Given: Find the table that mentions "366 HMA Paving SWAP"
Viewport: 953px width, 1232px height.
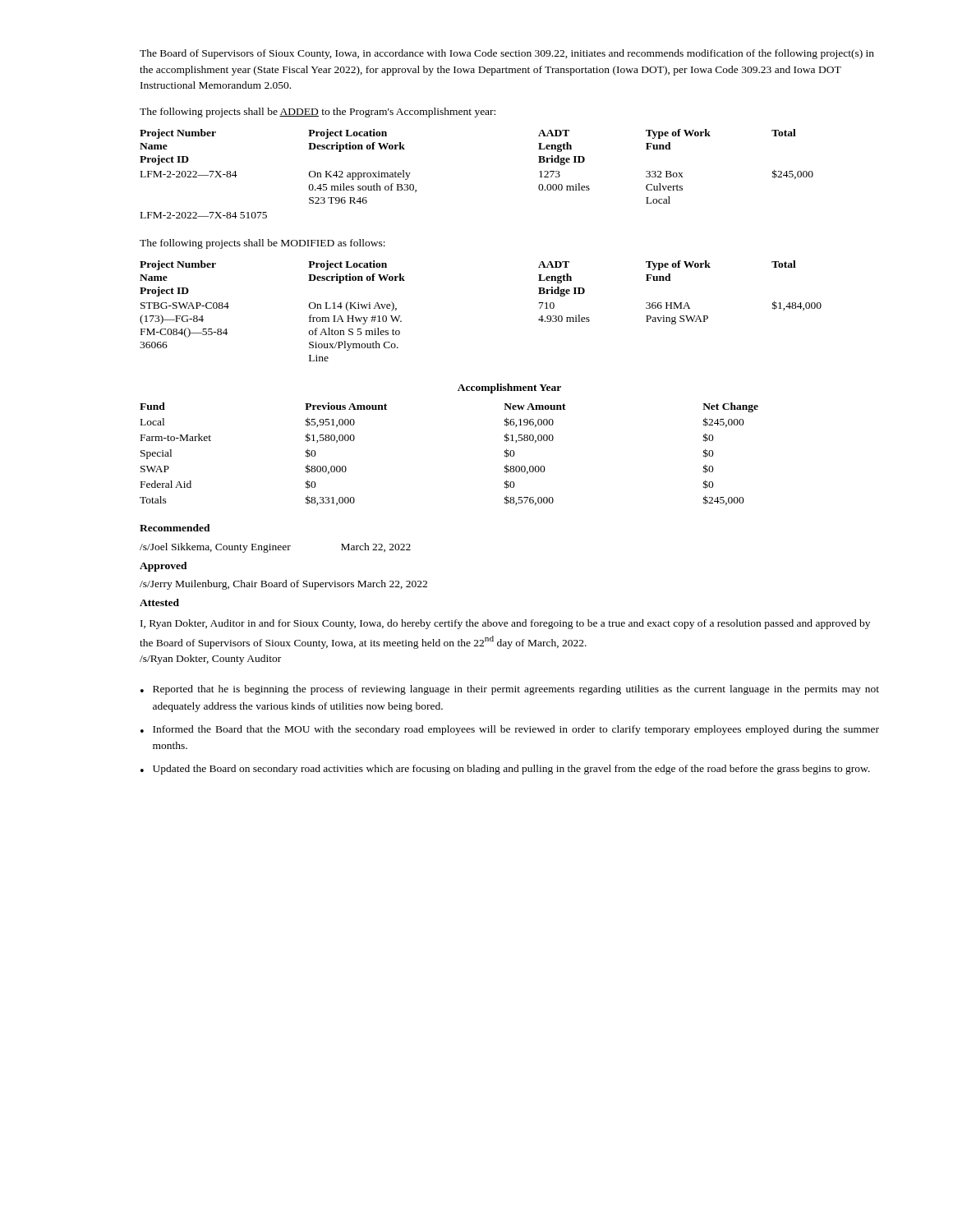Looking at the screenshot, I should click(x=509, y=312).
